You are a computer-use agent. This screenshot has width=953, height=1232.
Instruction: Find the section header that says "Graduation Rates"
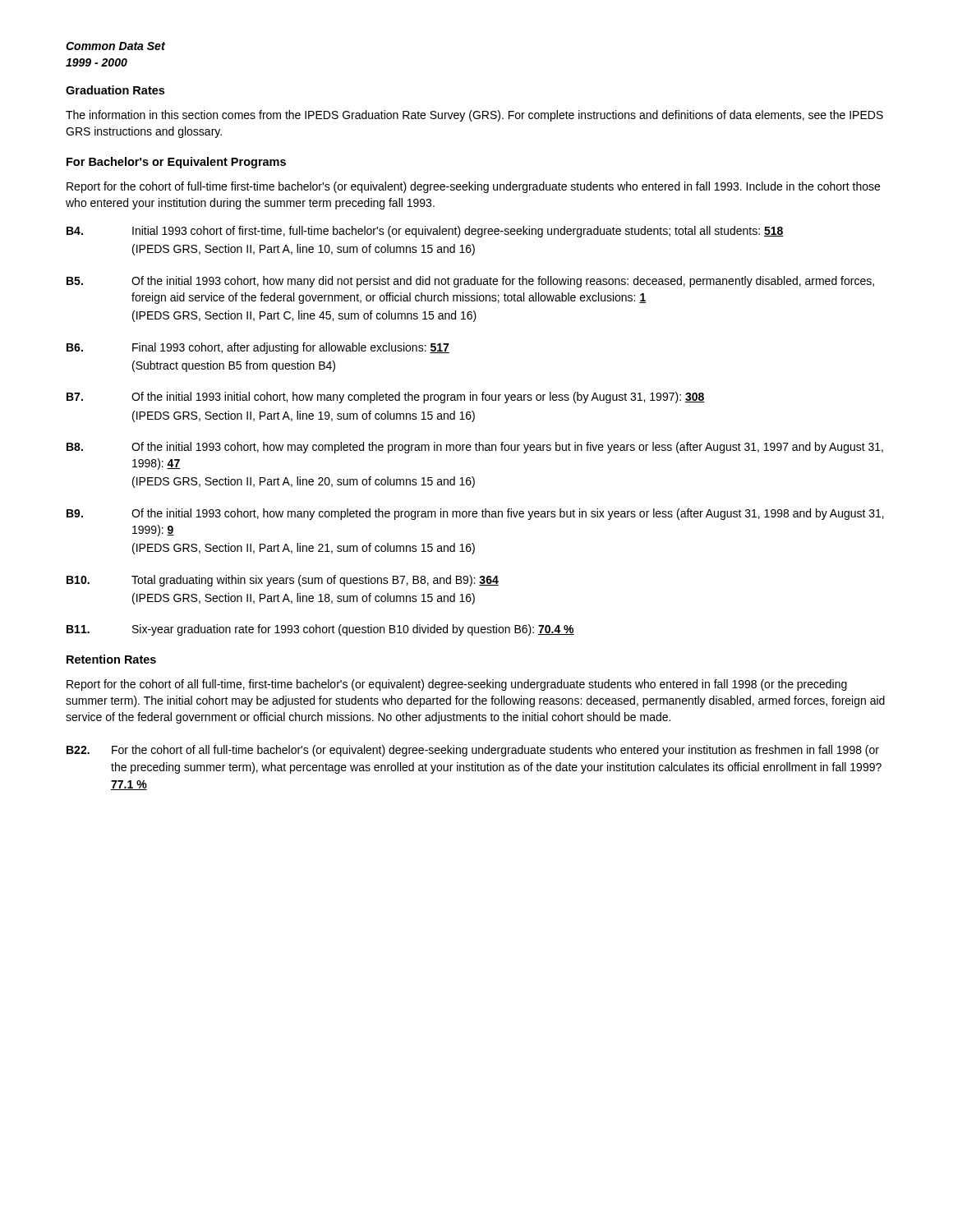tap(115, 90)
